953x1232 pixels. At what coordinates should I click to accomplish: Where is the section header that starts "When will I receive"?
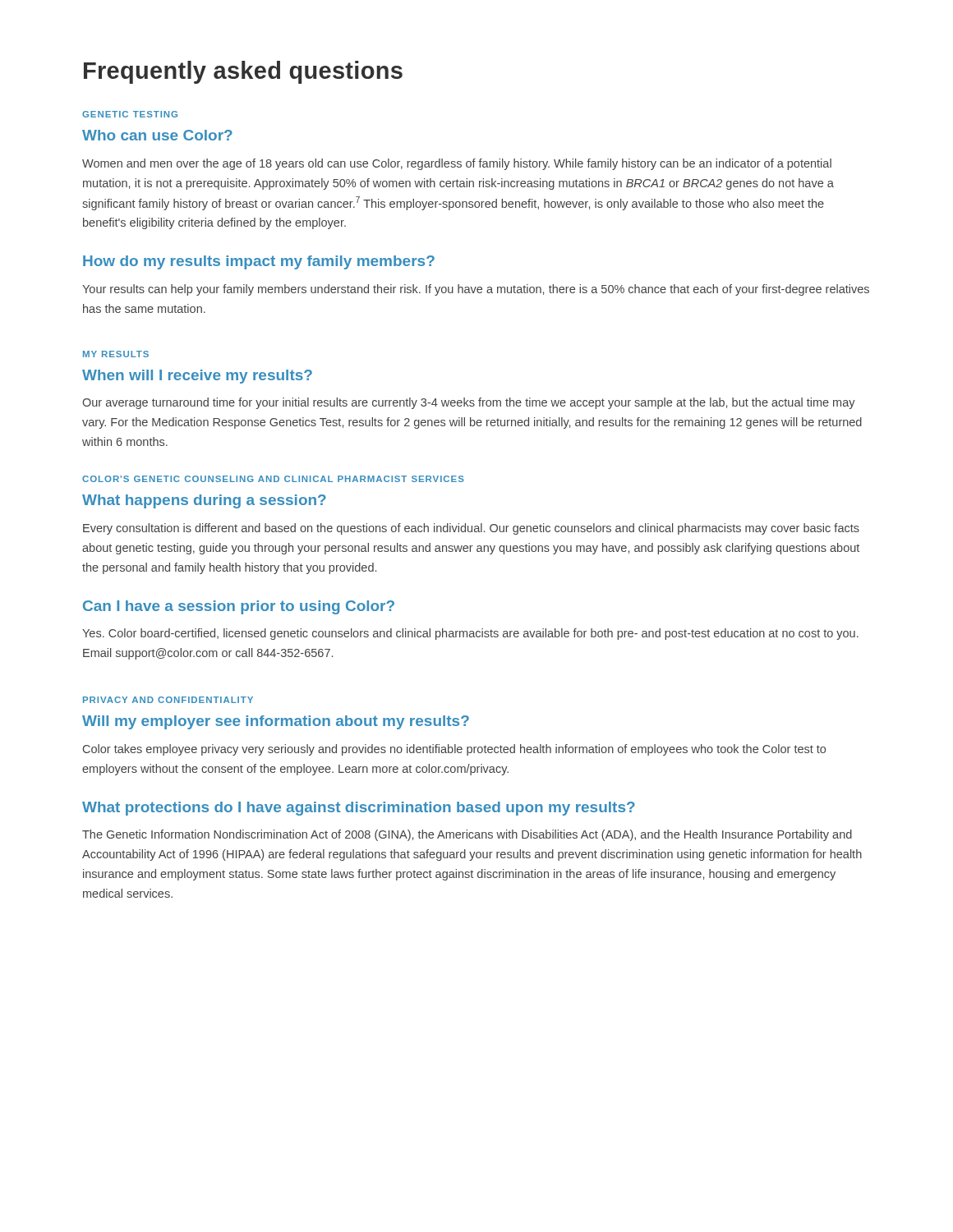198,375
